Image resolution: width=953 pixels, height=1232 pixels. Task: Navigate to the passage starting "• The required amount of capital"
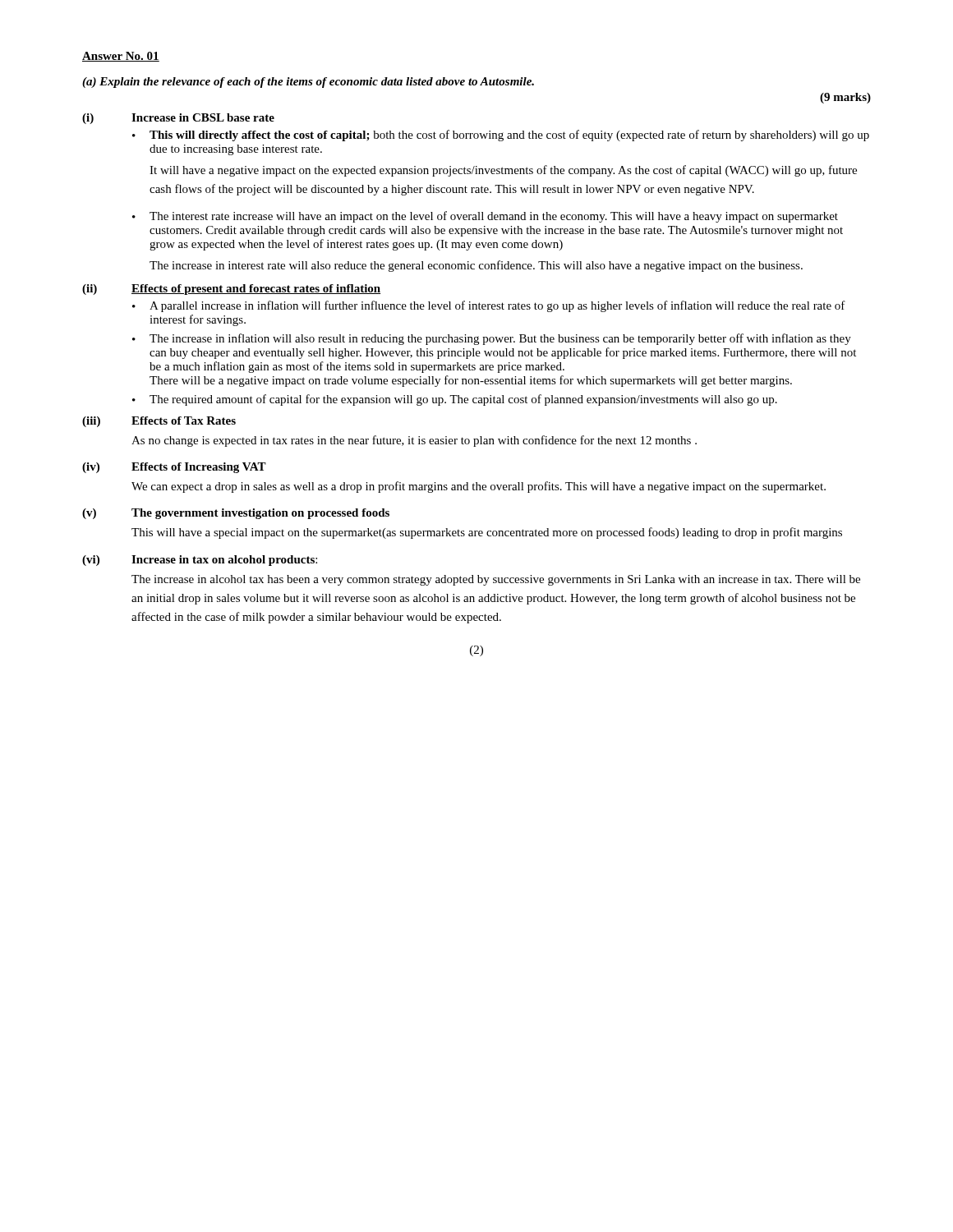pos(501,400)
